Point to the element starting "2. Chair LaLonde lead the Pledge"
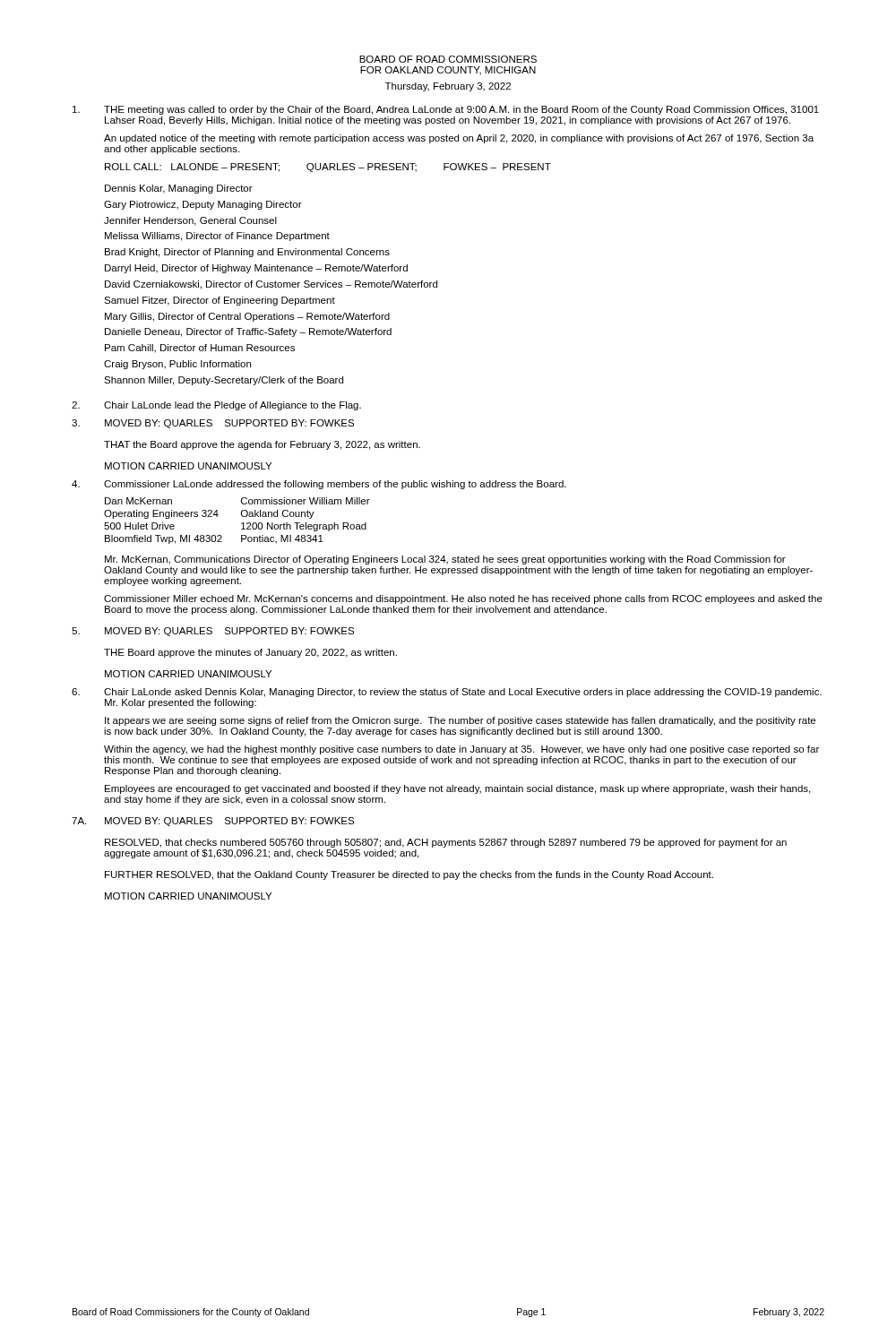The height and width of the screenshot is (1344, 896). pyautogui.click(x=217, y=405)
